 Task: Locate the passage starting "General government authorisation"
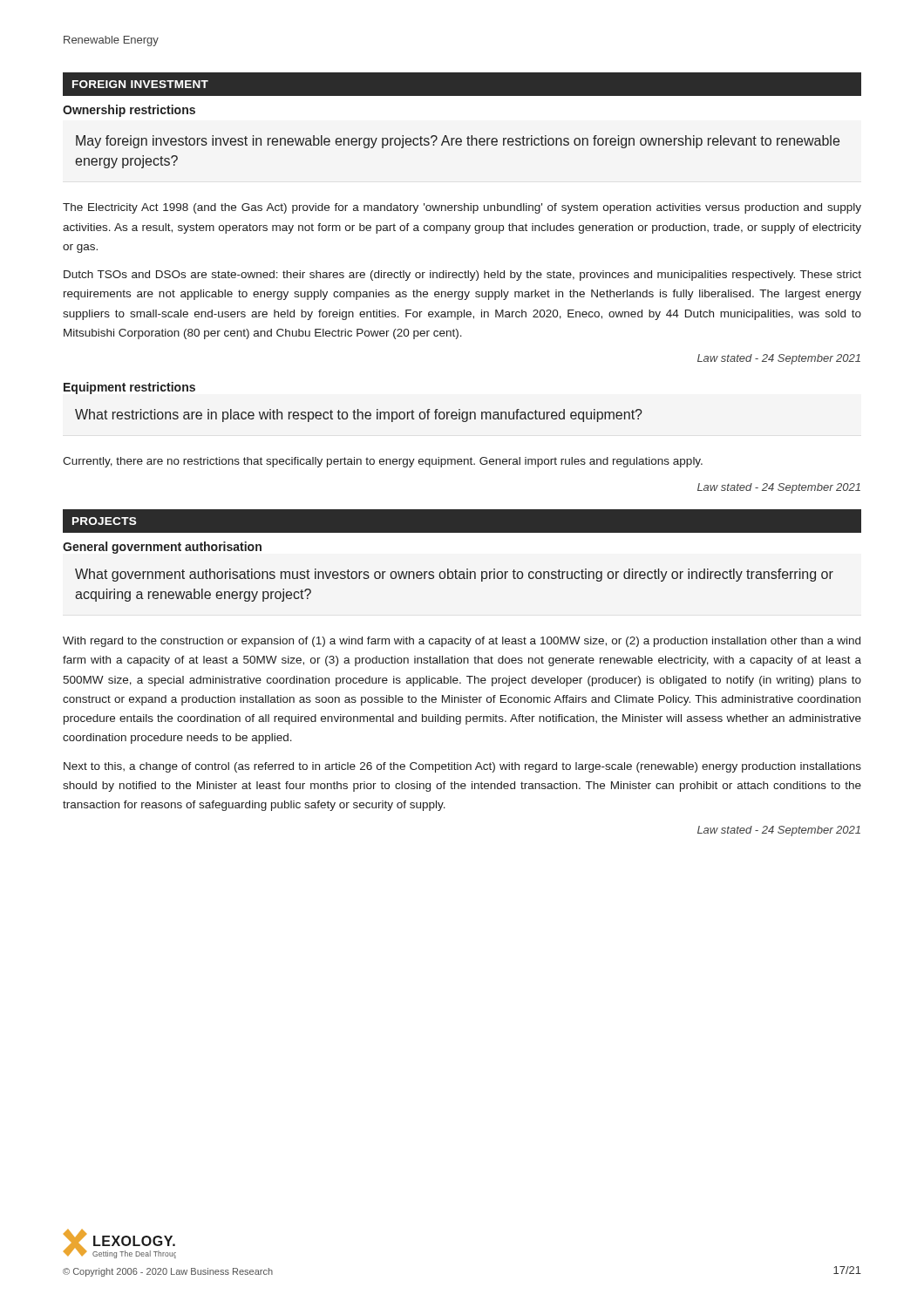coord(162,546)
